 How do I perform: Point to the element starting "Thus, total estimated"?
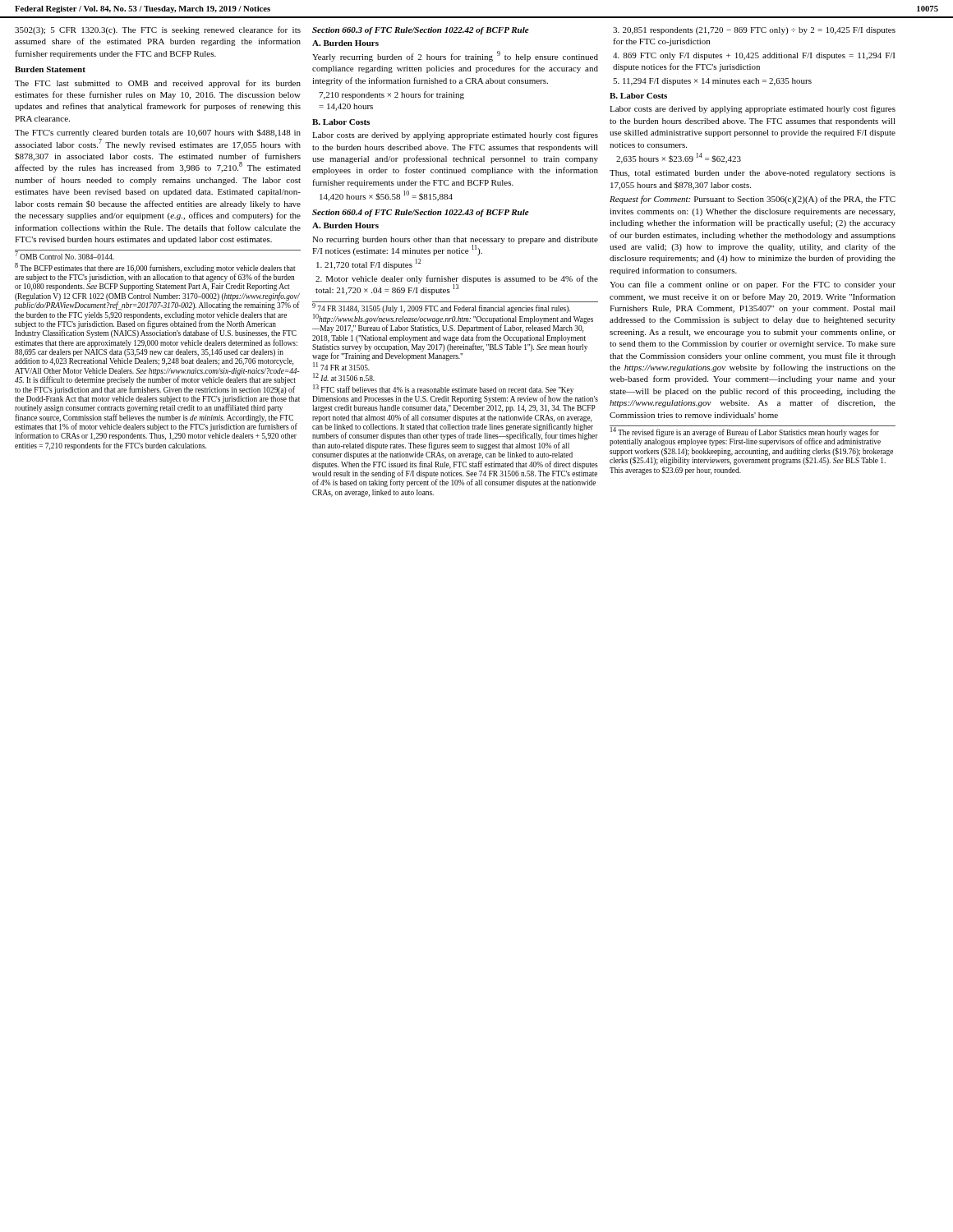tap(753, 179)
